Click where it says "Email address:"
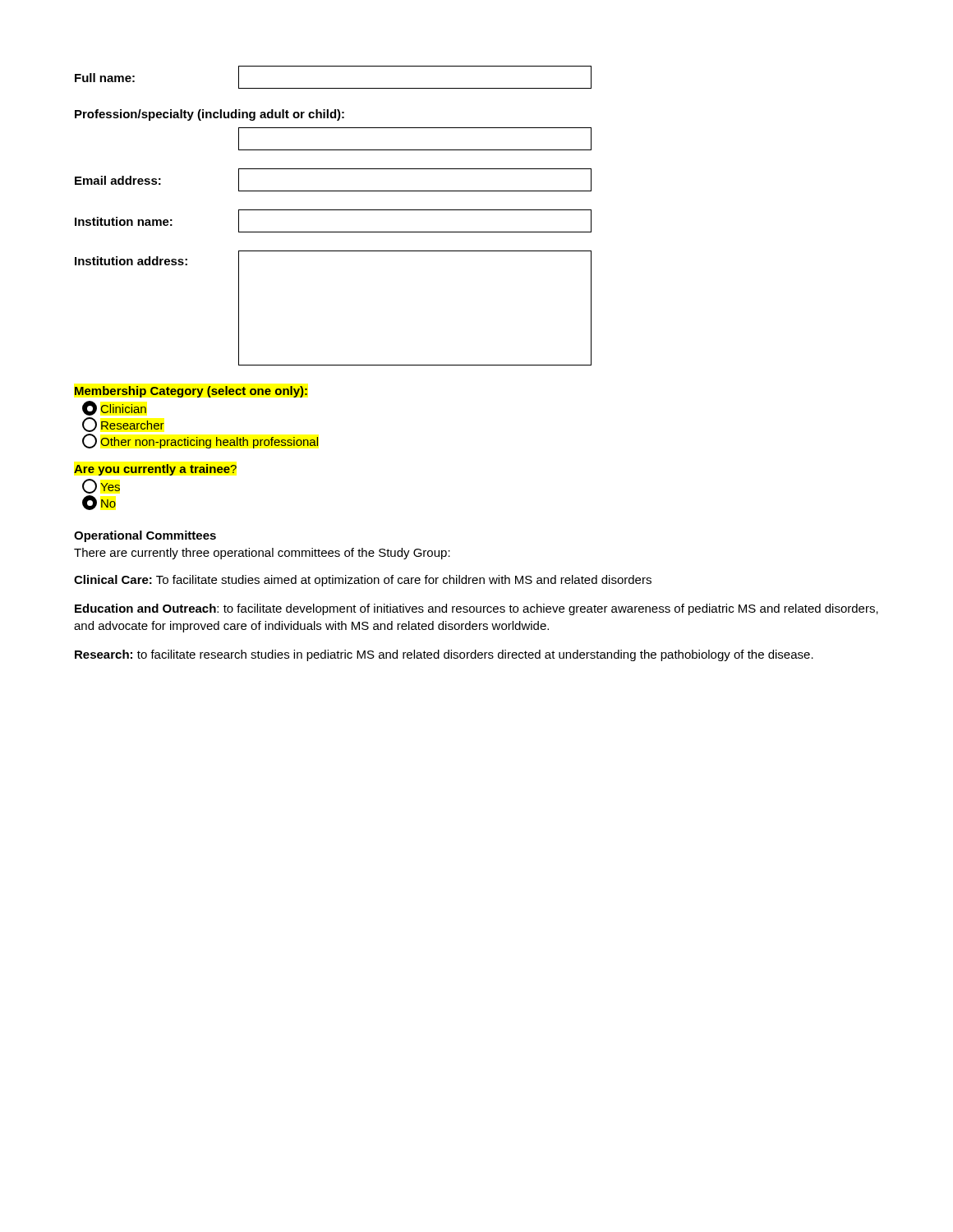The height and width of the screenshot is (1232, 953). (333, 180)
